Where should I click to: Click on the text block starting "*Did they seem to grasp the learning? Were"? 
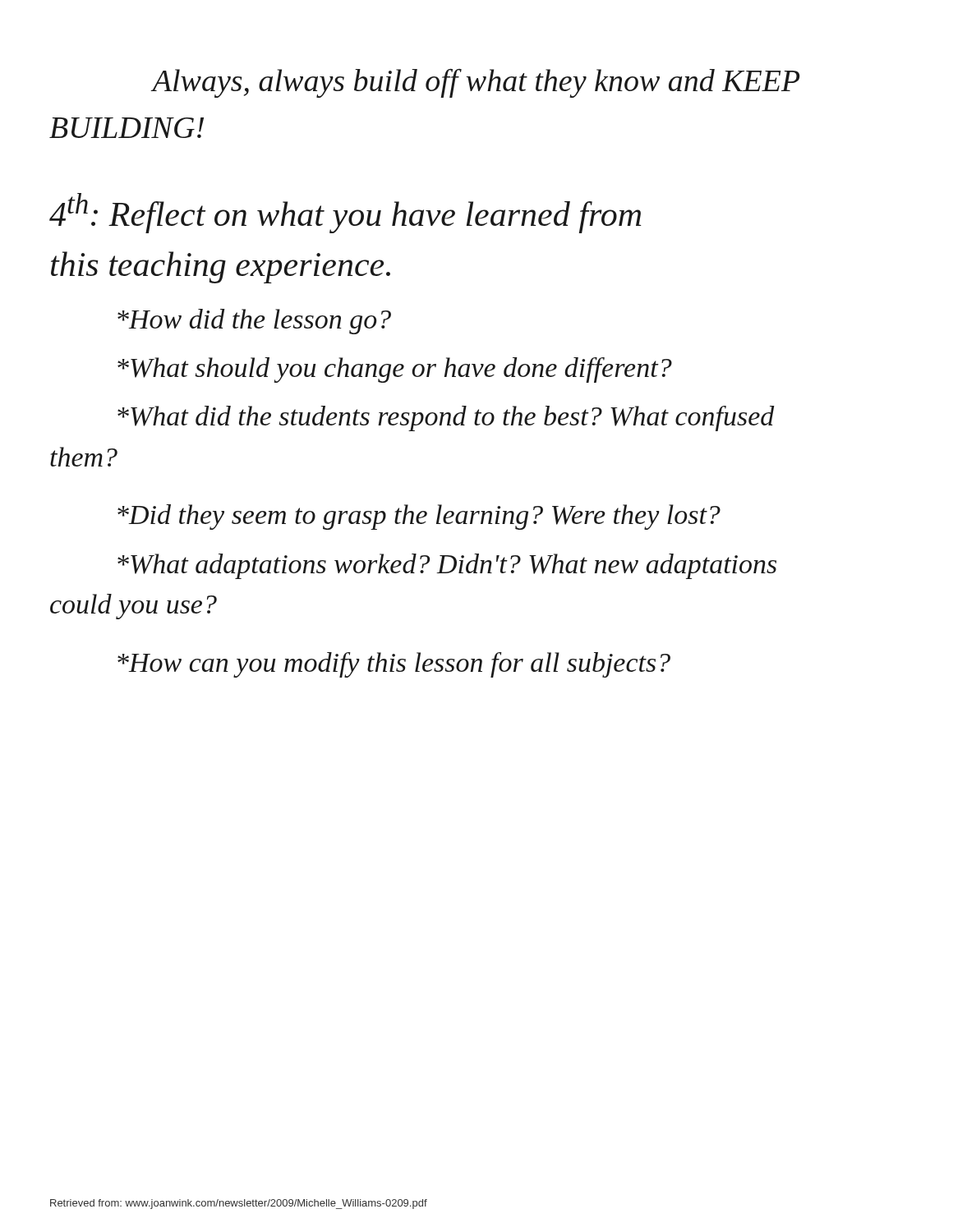pyautogui.click(x=509, y=515)
